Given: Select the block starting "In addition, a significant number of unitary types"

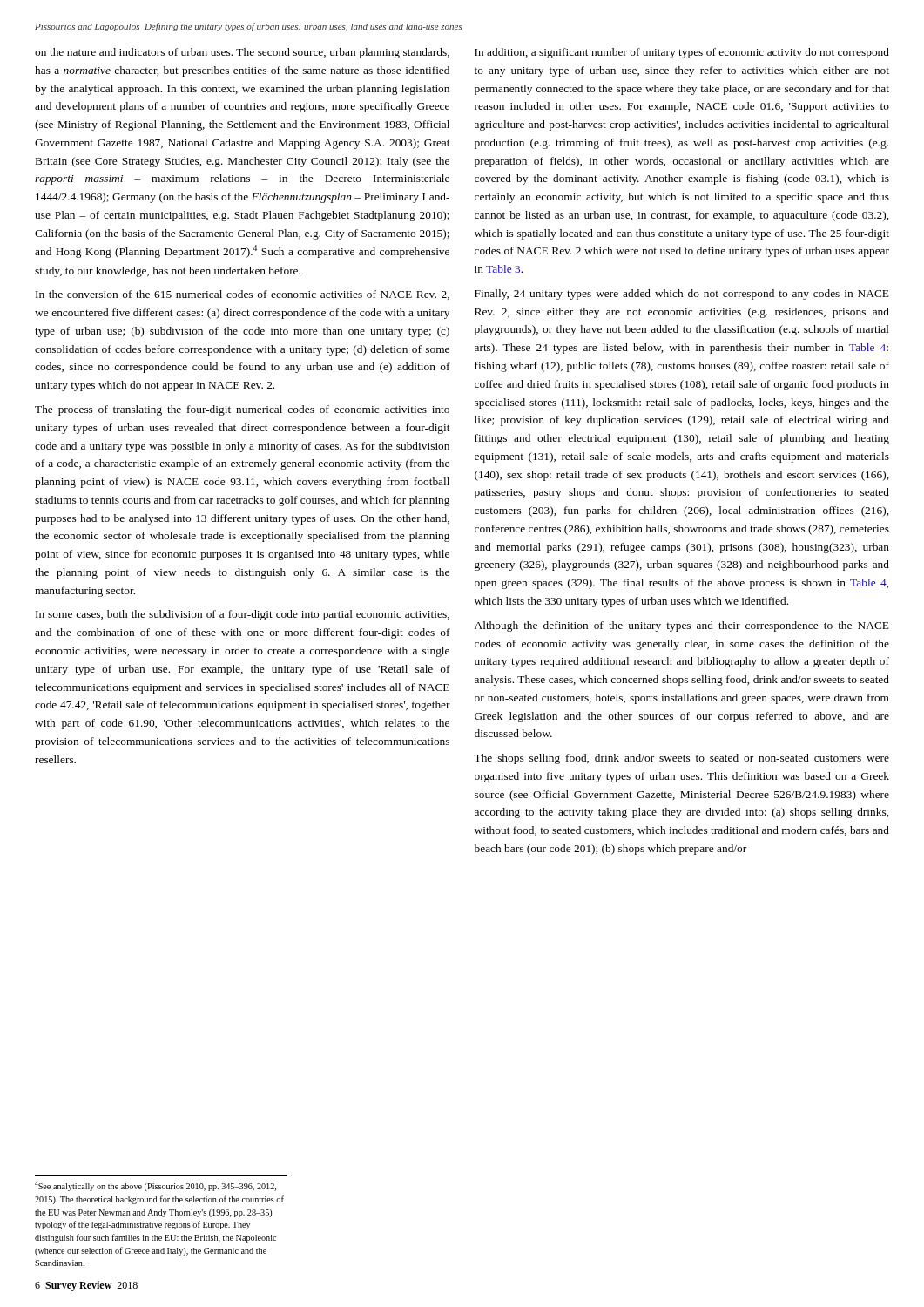Looking at the screenshot, I should click(682, 451).
